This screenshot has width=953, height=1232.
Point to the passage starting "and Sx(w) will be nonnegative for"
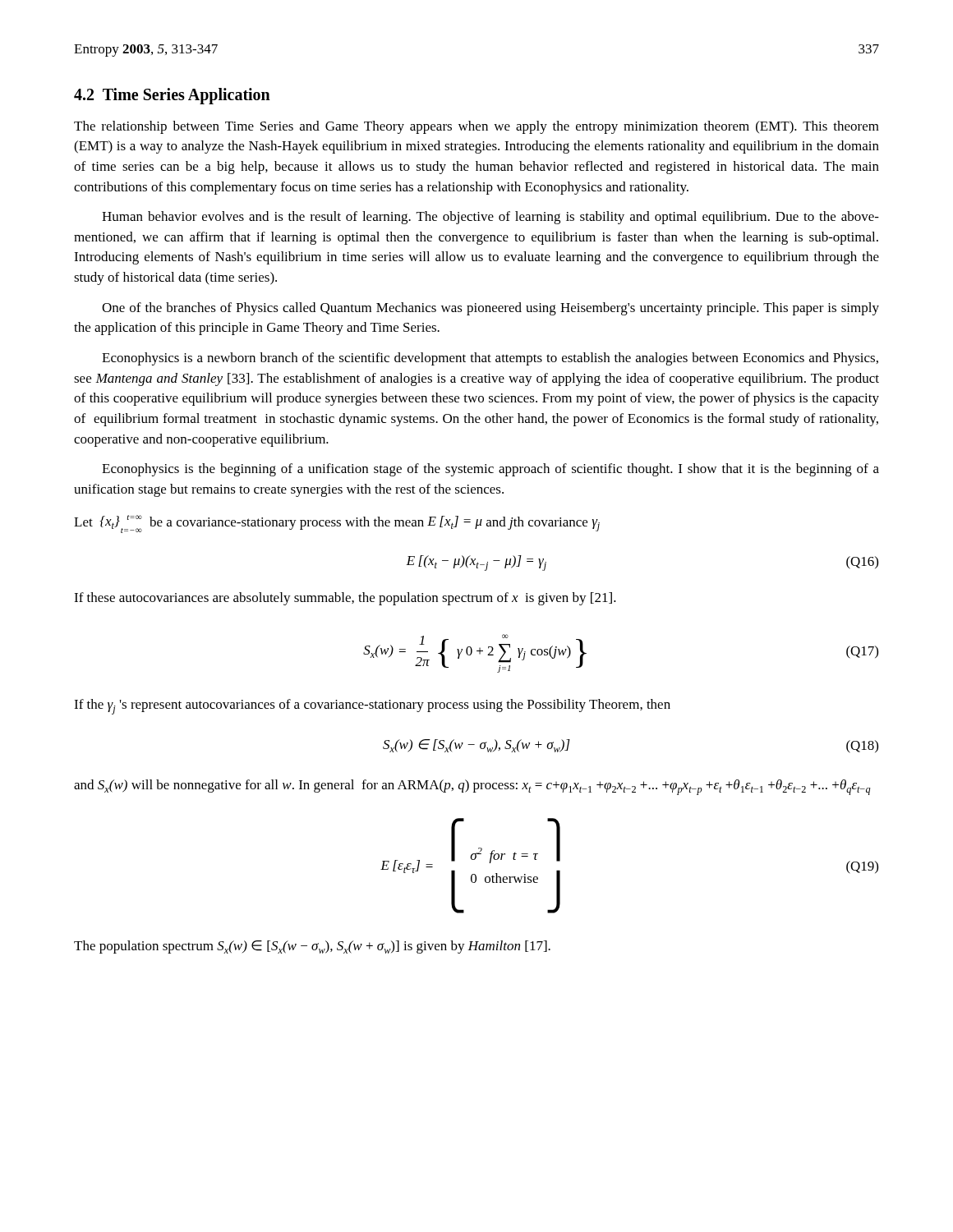pos(472,786)
